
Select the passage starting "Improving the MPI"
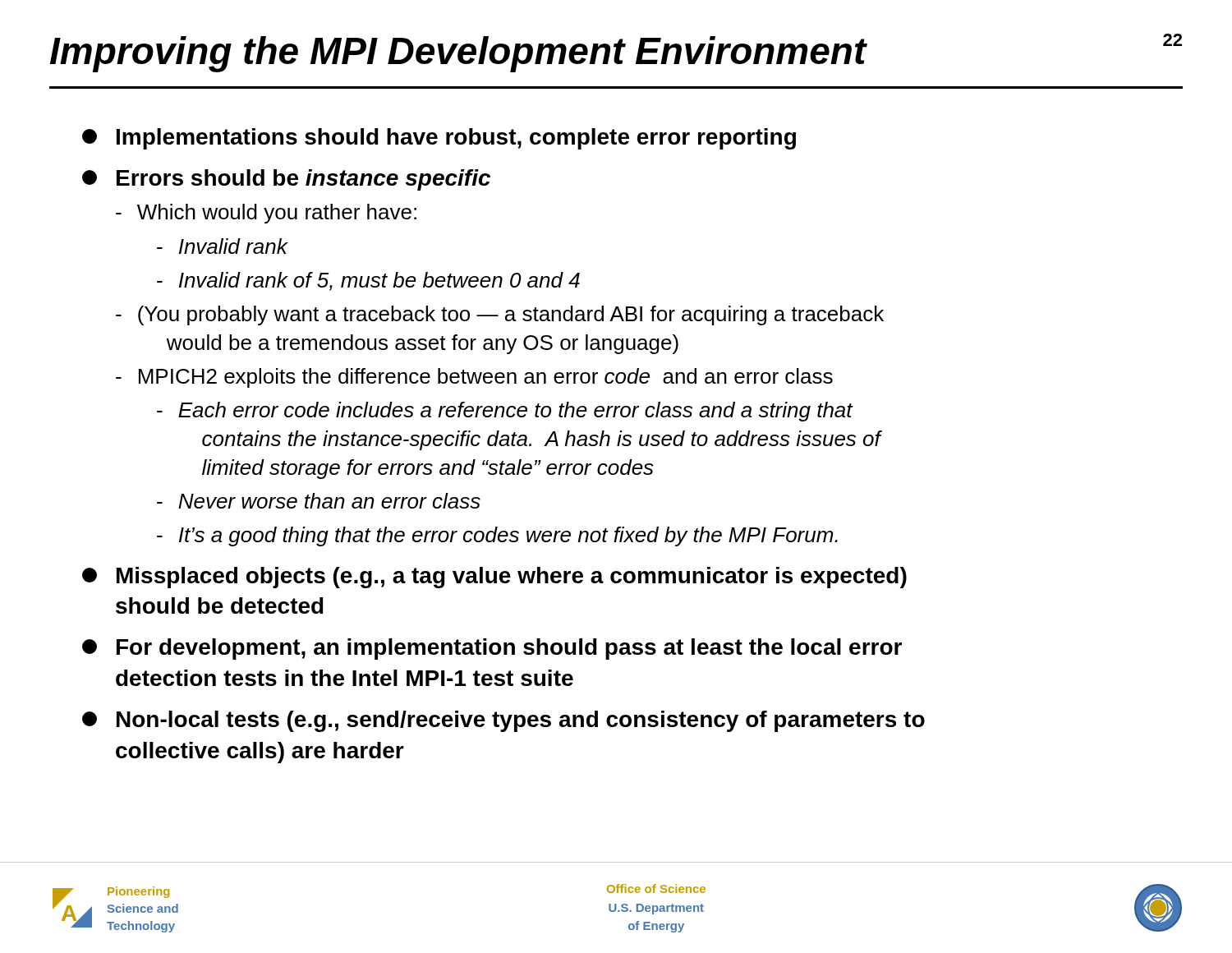616,59
